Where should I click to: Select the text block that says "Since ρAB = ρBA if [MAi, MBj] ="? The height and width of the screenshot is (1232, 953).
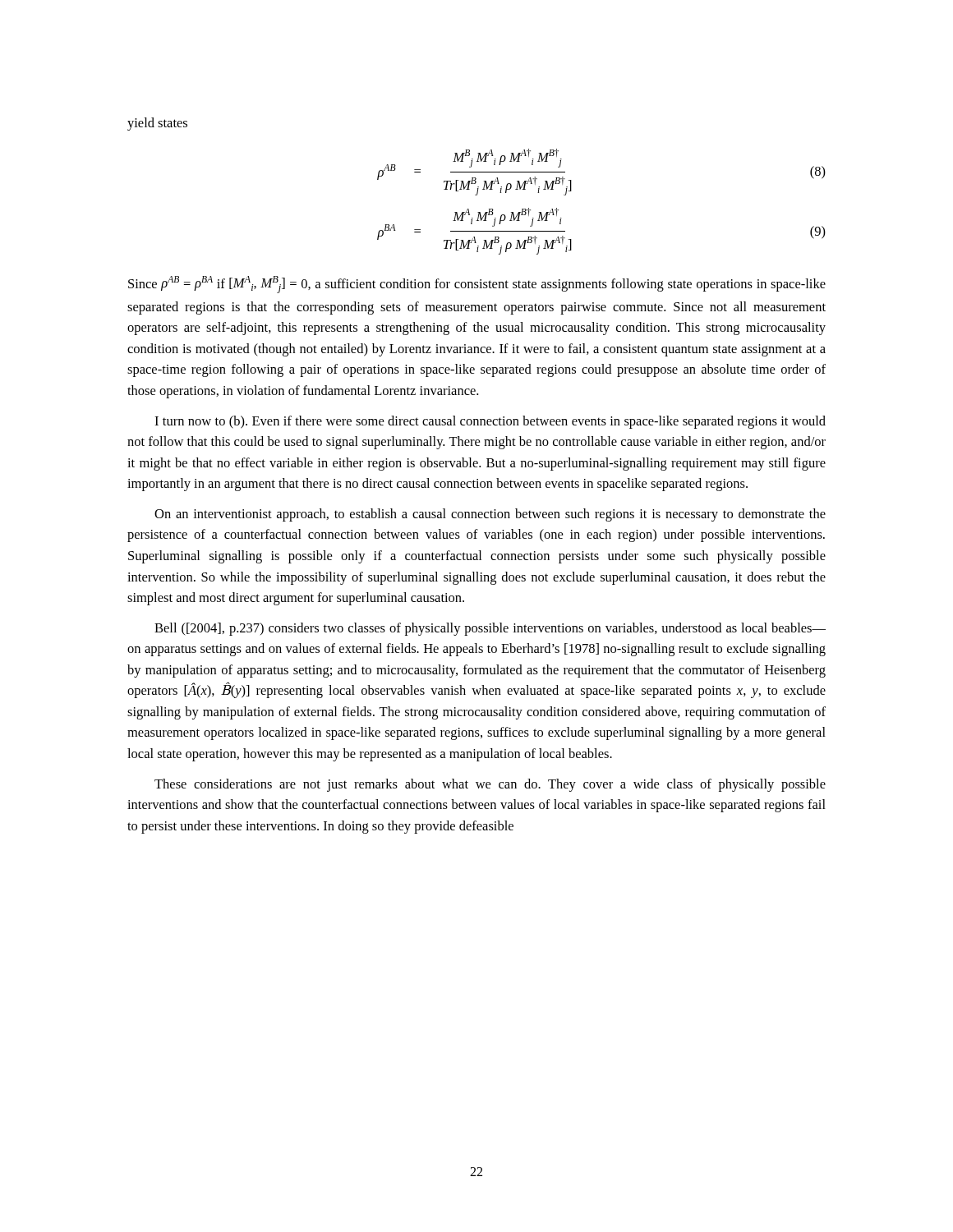click(x=476, y=554)
